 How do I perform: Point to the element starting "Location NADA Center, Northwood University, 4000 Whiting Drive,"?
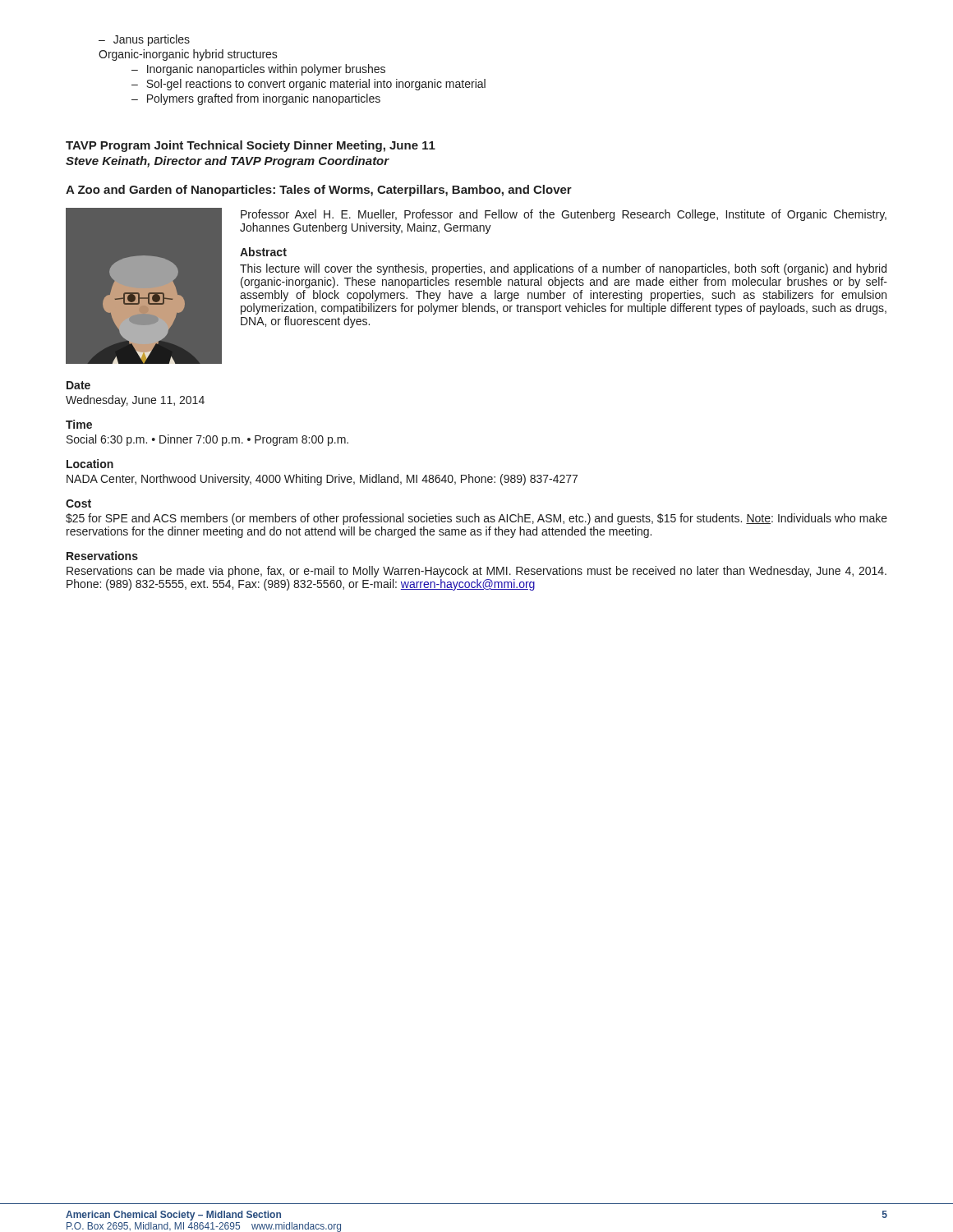point(476,471)
